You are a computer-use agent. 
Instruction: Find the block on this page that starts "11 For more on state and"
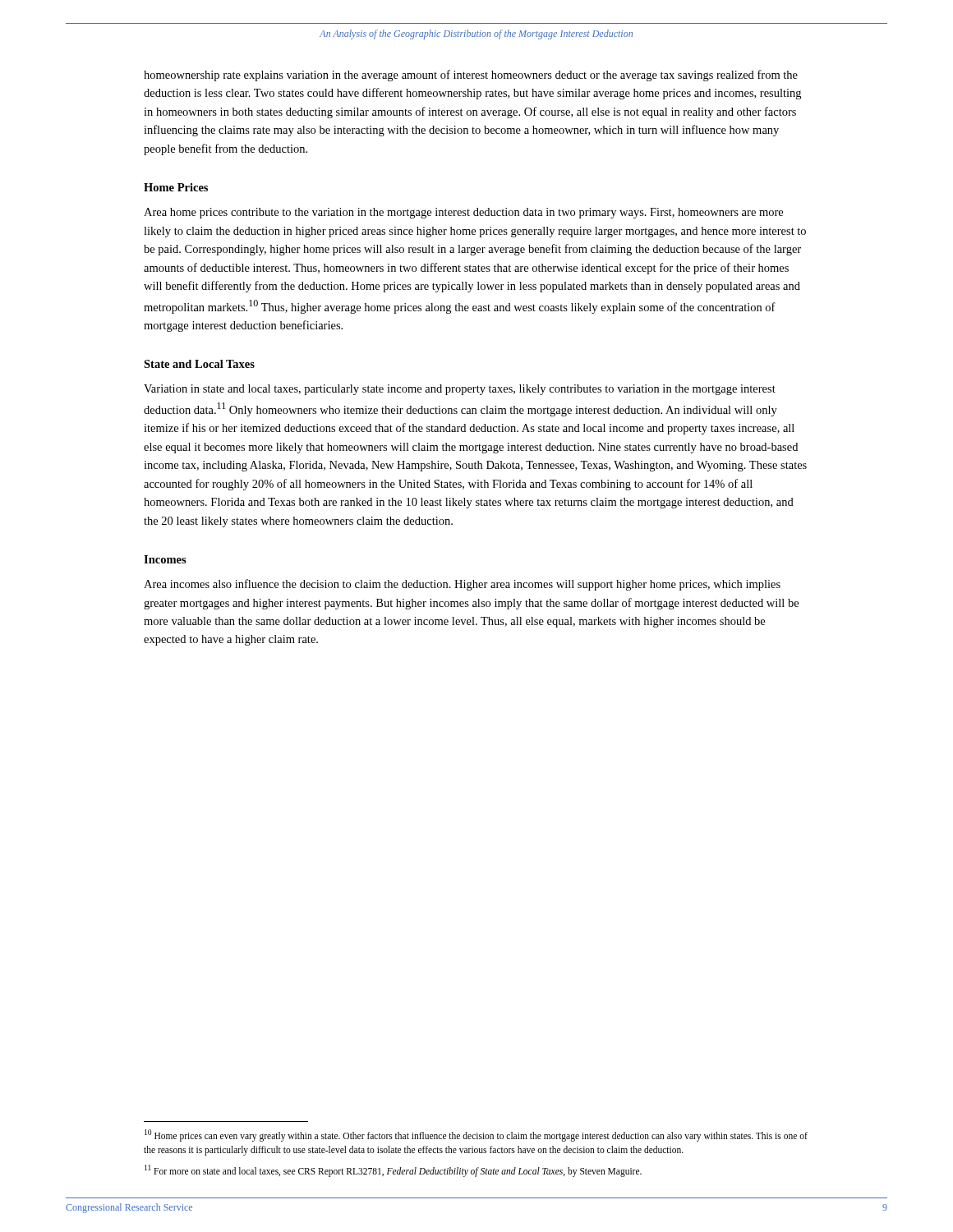click(x=393, y=1169)
